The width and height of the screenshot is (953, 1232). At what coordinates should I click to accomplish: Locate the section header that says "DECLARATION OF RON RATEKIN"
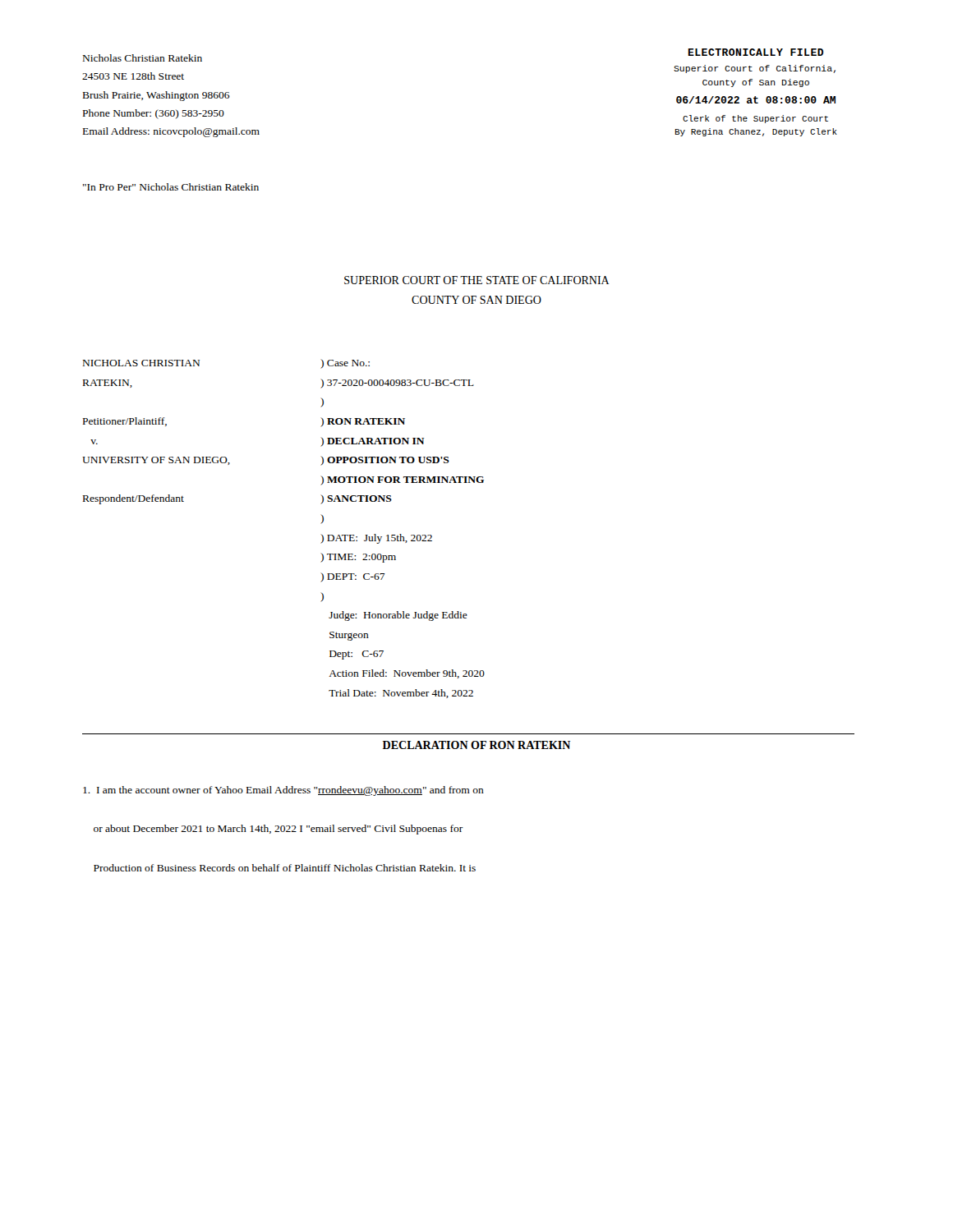pos(476,745)
